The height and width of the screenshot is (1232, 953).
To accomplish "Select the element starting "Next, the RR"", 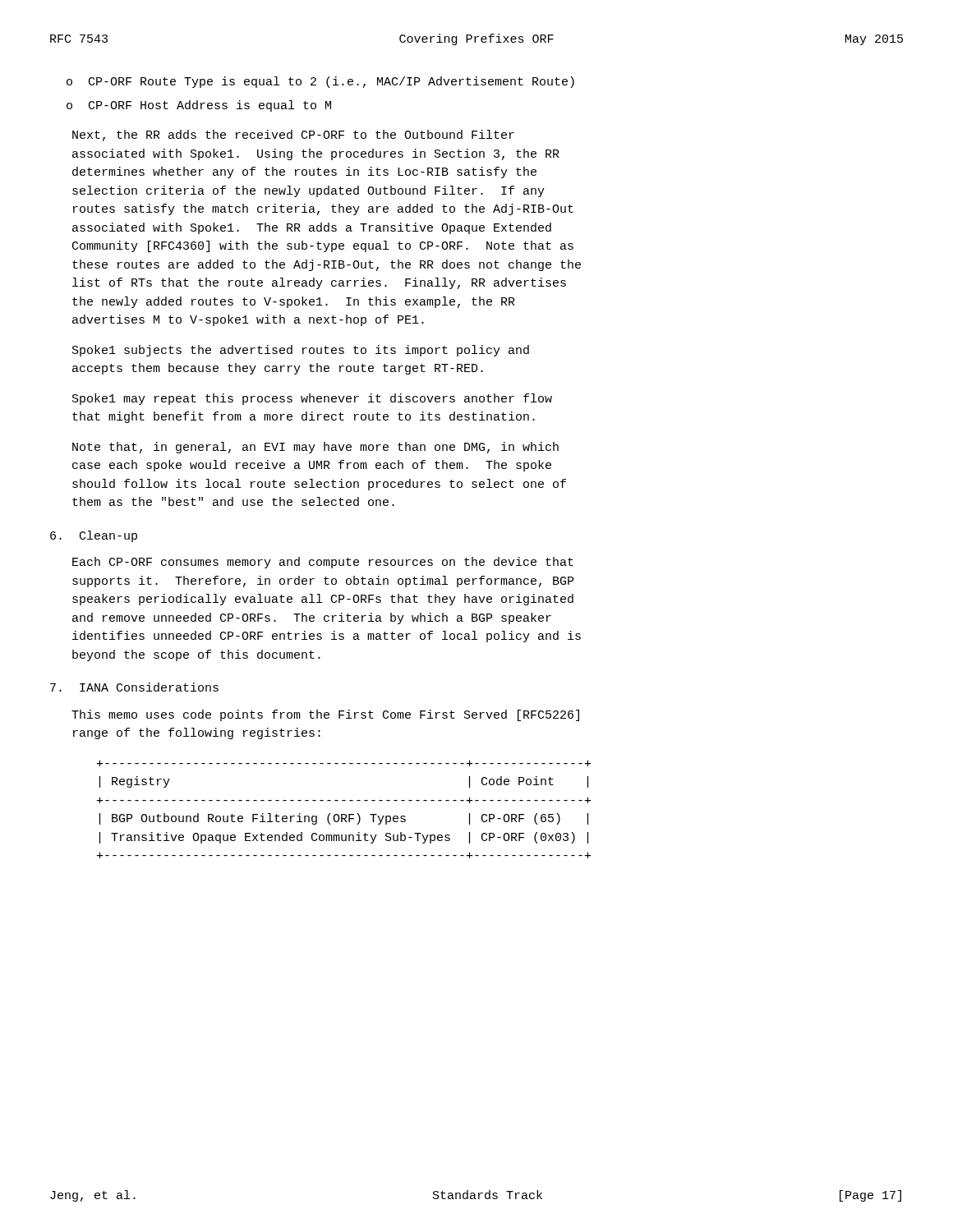I will 476,229.
